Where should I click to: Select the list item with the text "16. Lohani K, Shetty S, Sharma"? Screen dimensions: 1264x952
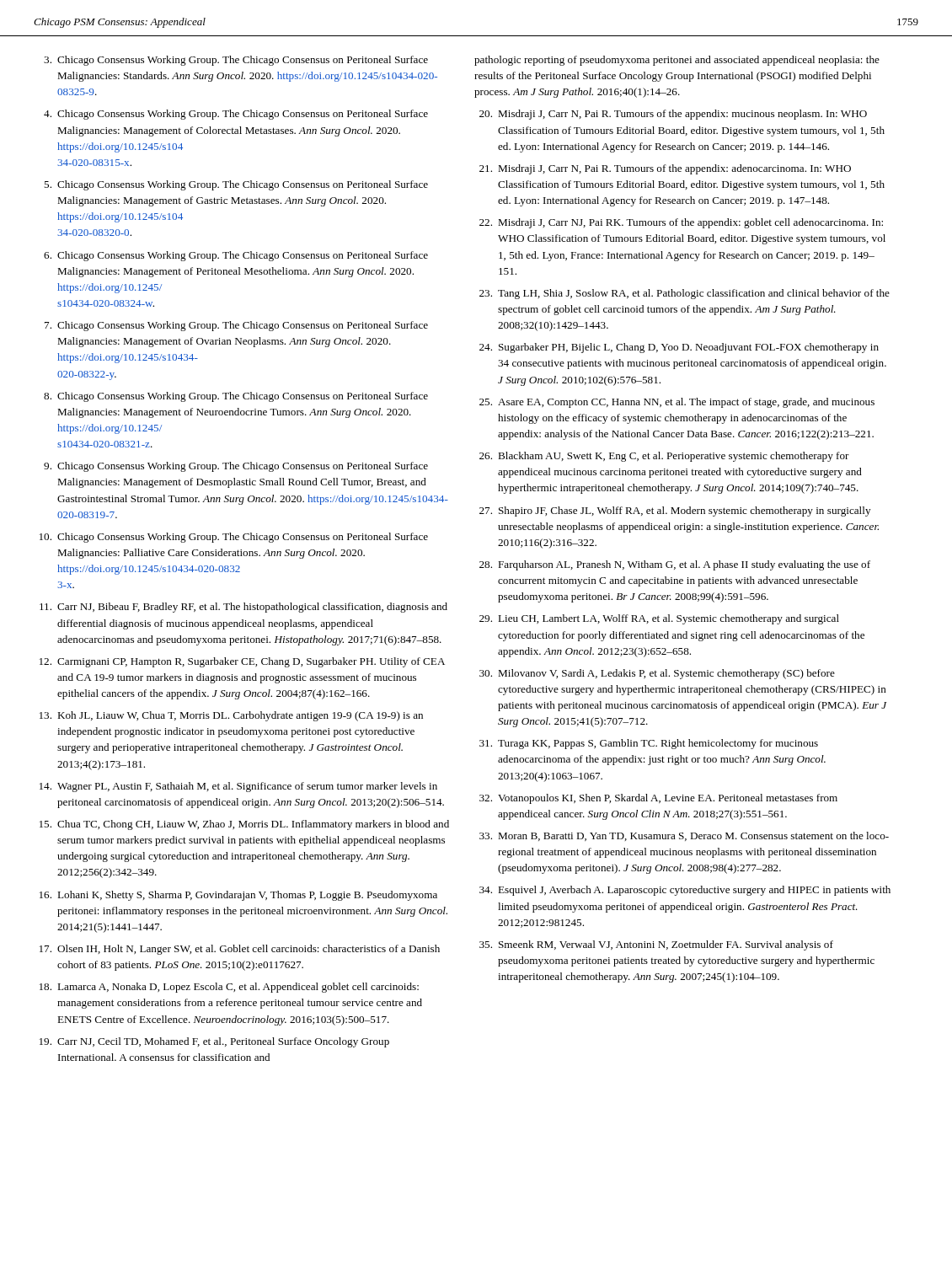242,910
